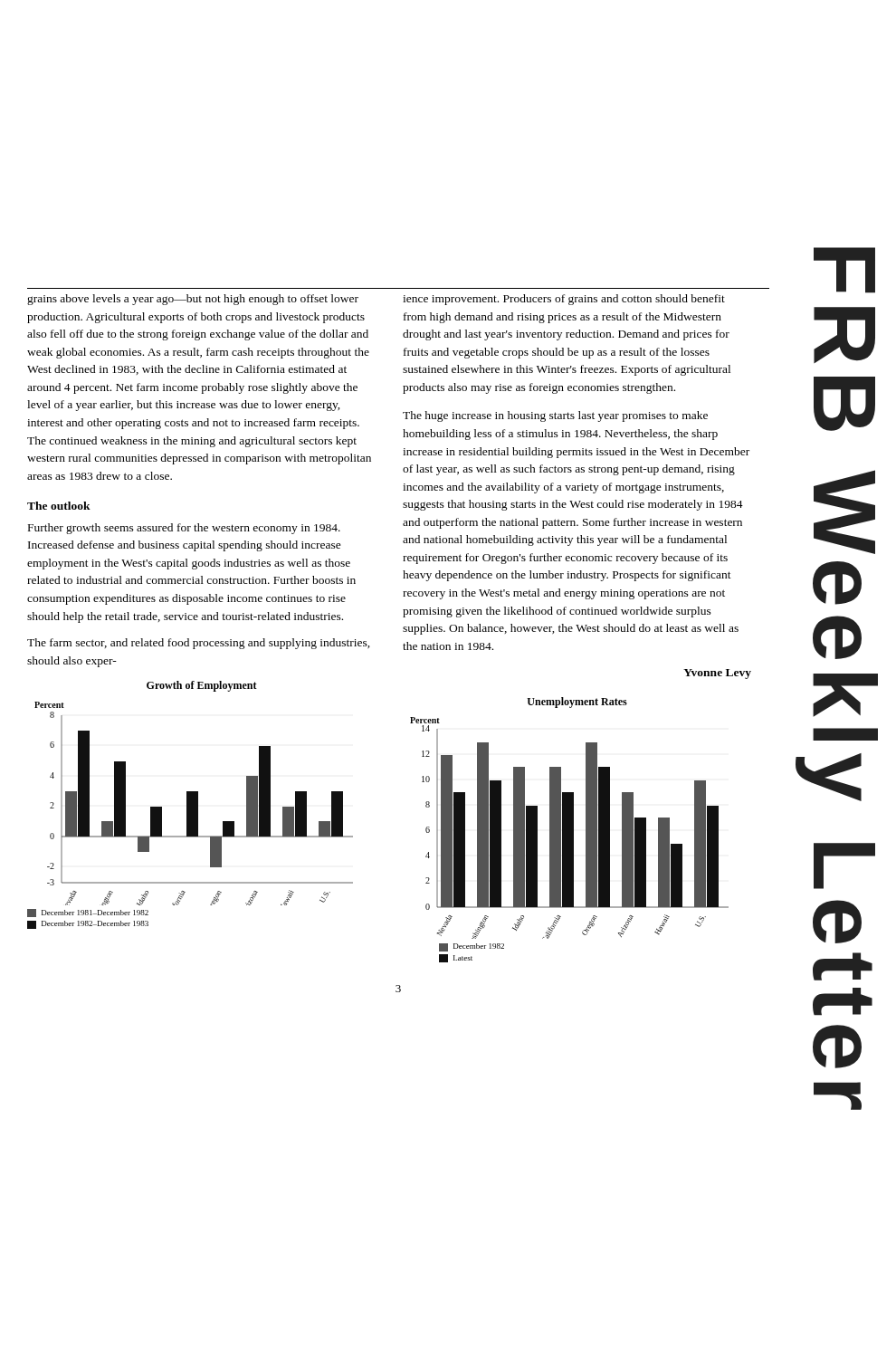Find a section header

[59, 506]
